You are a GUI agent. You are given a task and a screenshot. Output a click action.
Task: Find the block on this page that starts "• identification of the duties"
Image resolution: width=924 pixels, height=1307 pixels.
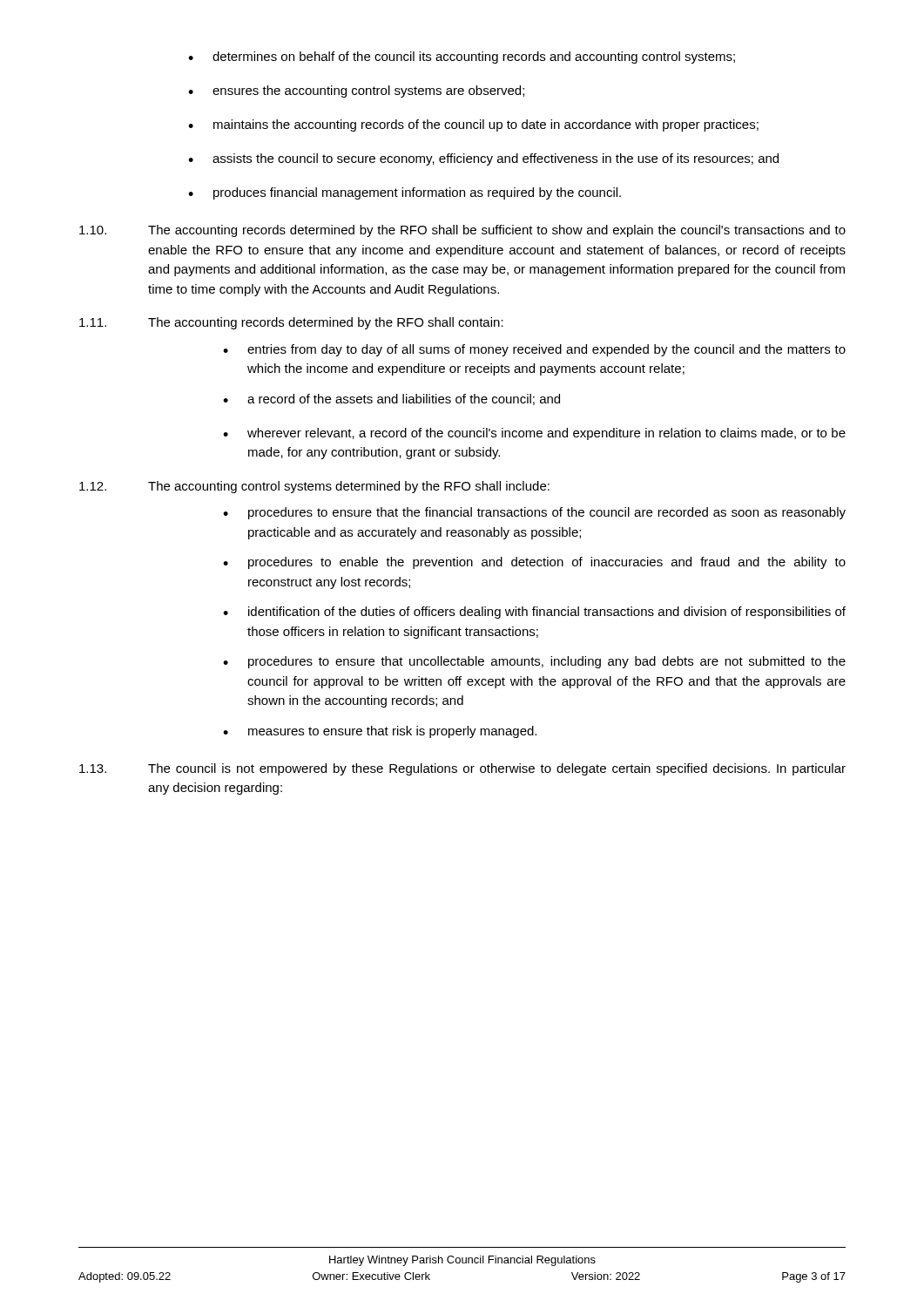534,622
